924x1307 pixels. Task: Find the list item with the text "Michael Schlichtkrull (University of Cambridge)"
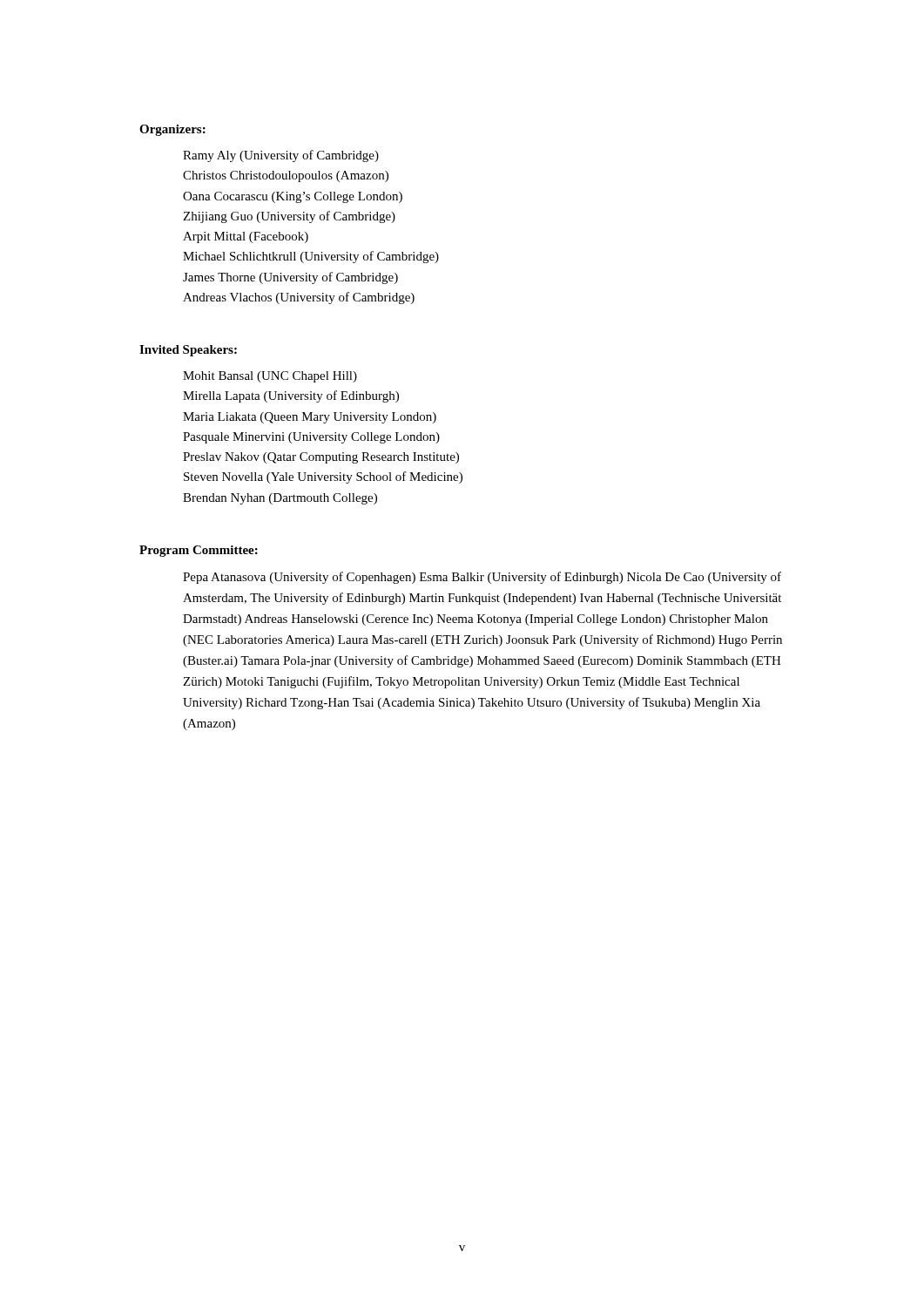click(x=311, y=256)
